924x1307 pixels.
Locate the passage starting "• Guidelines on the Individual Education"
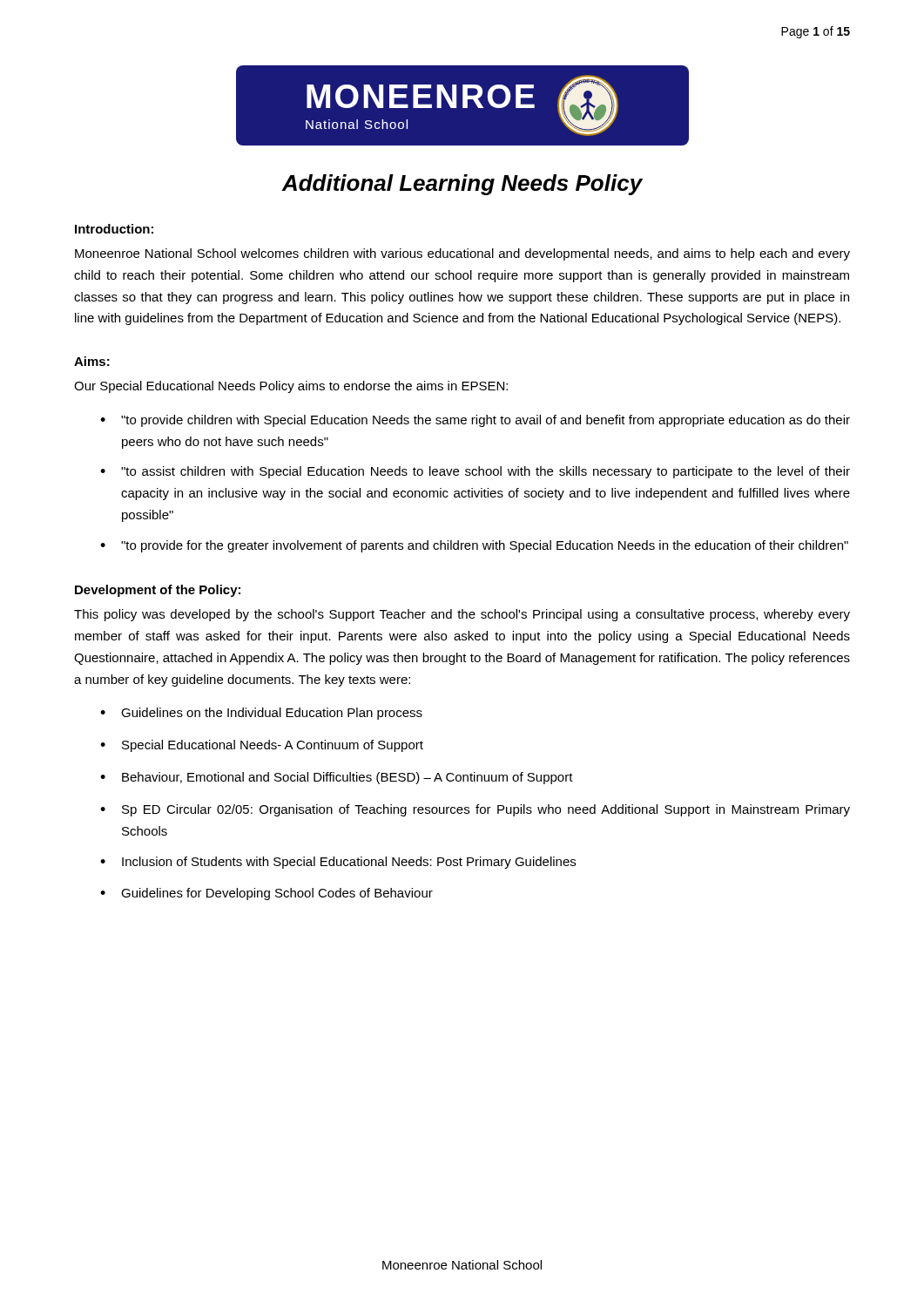point(261,714)
